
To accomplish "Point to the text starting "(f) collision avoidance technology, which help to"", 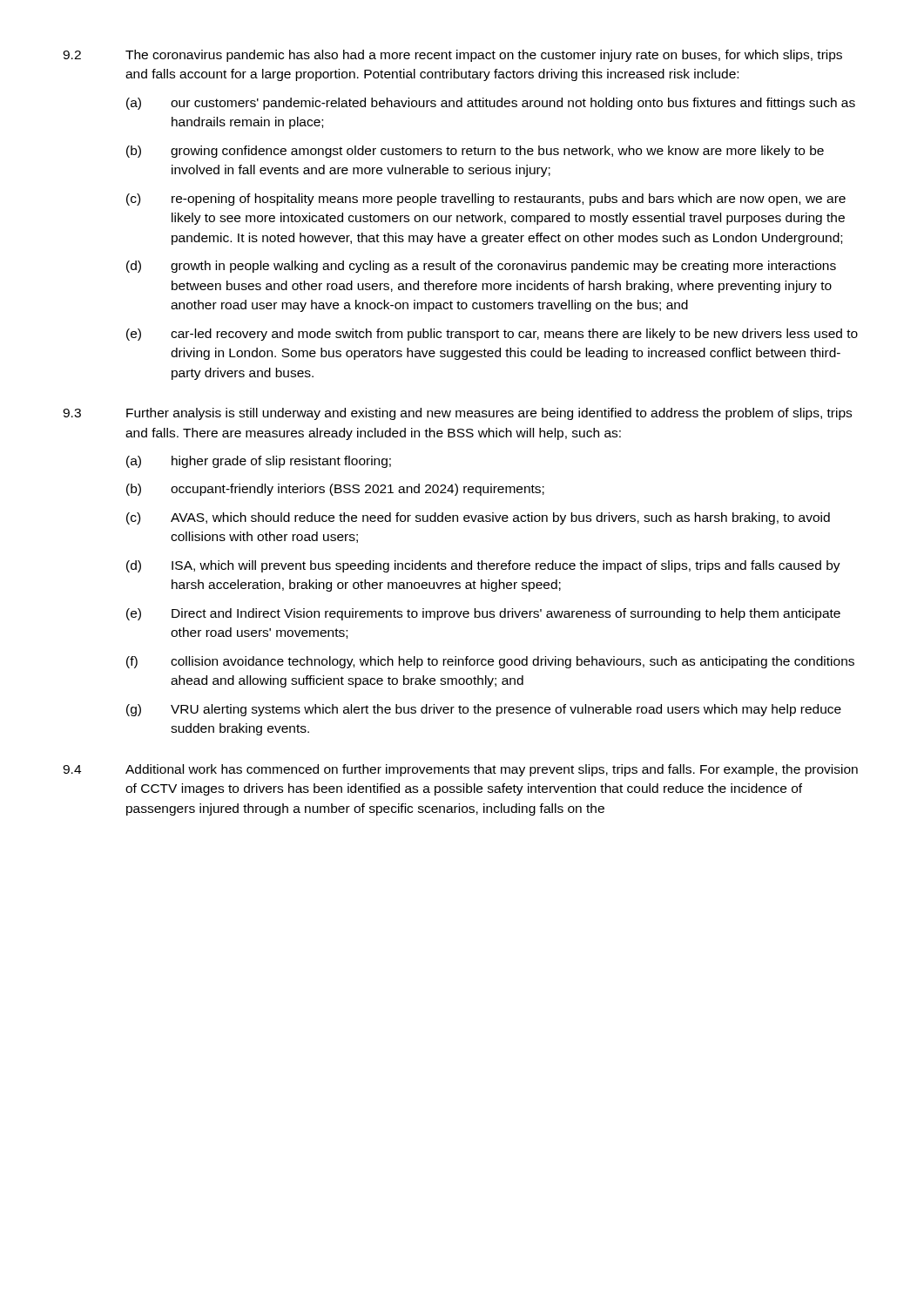I will [493, 671].
